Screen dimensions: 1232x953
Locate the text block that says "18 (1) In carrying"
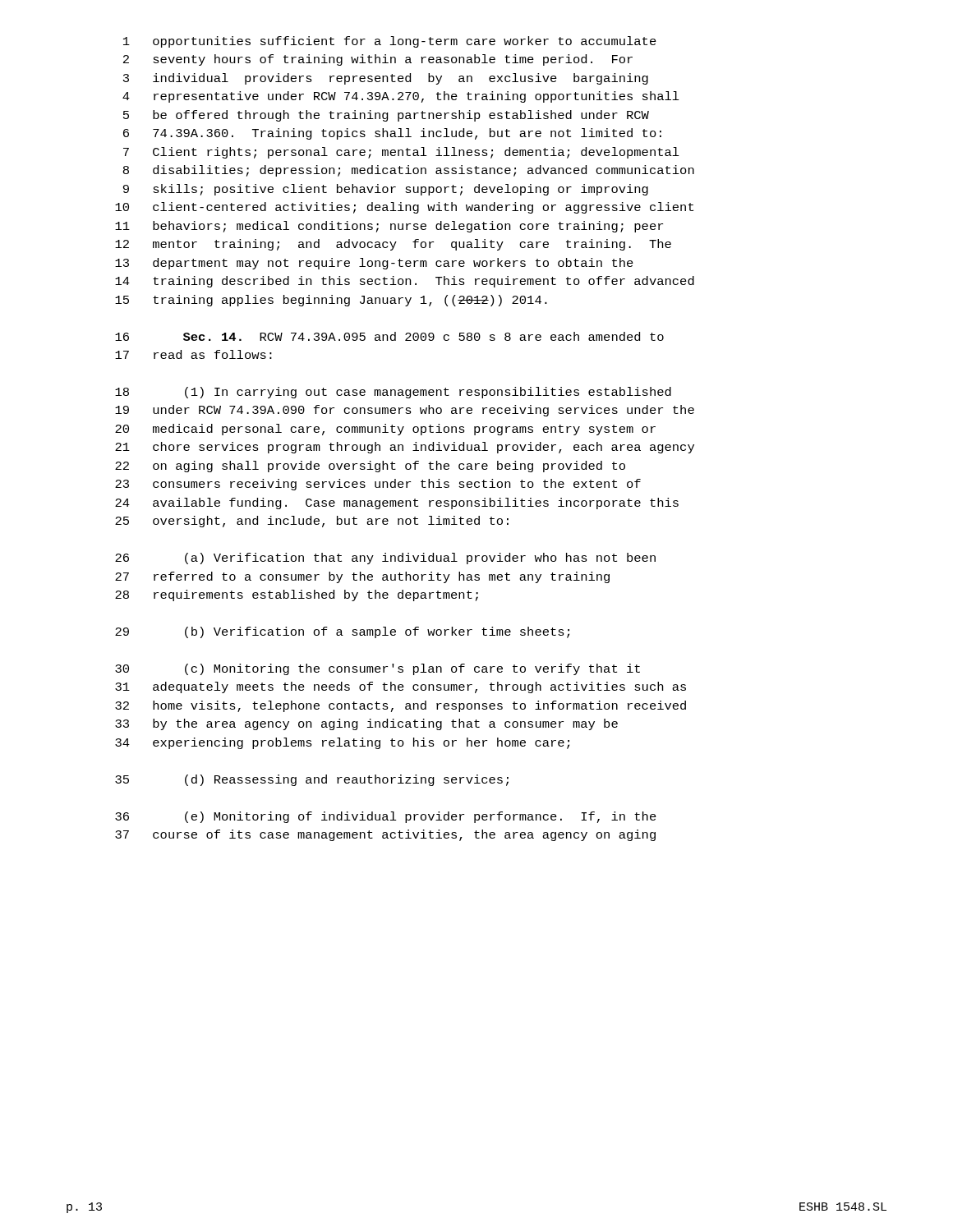[x=493, y=457]
